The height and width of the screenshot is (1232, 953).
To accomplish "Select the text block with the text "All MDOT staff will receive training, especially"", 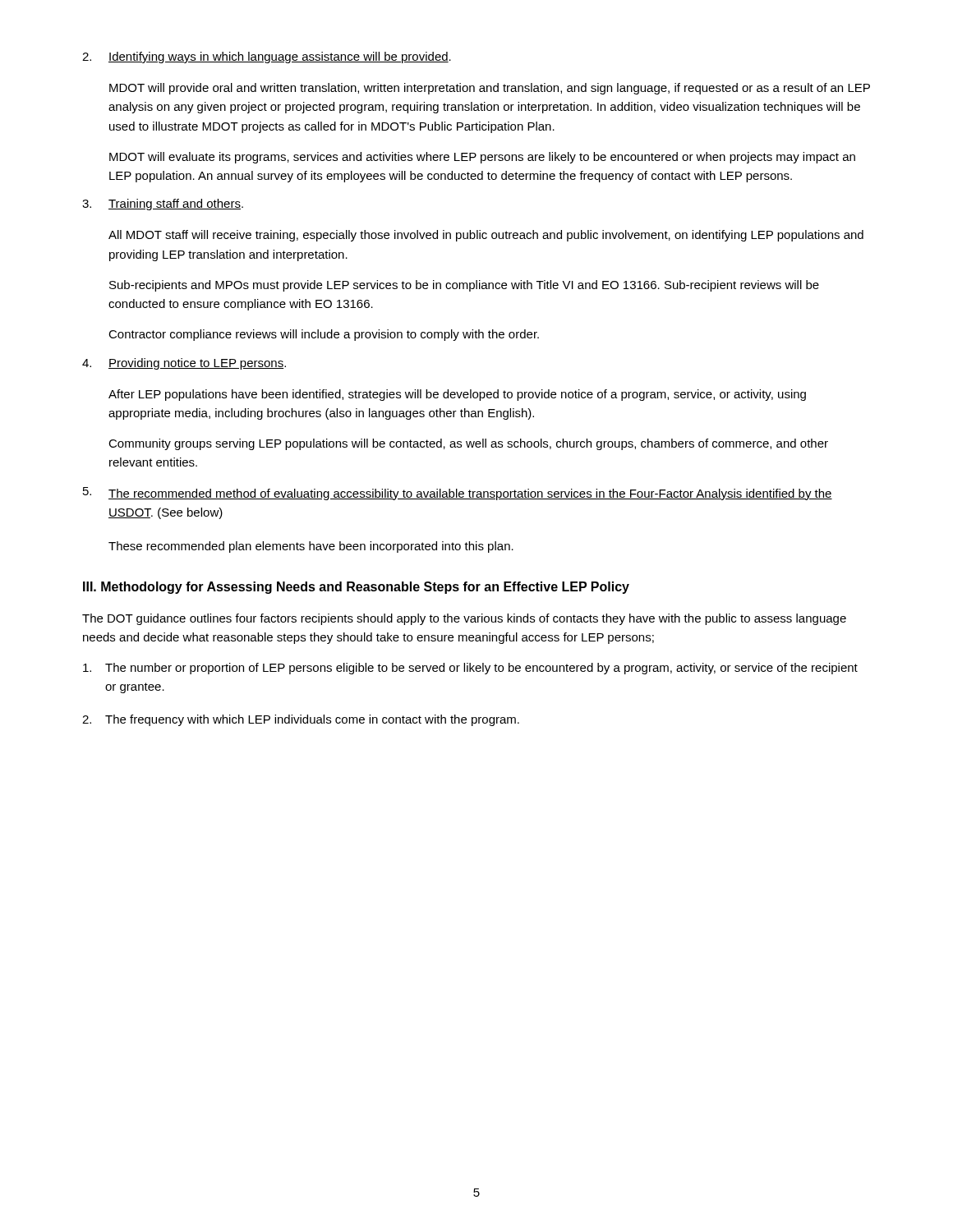I will click(x=486, y=244).
